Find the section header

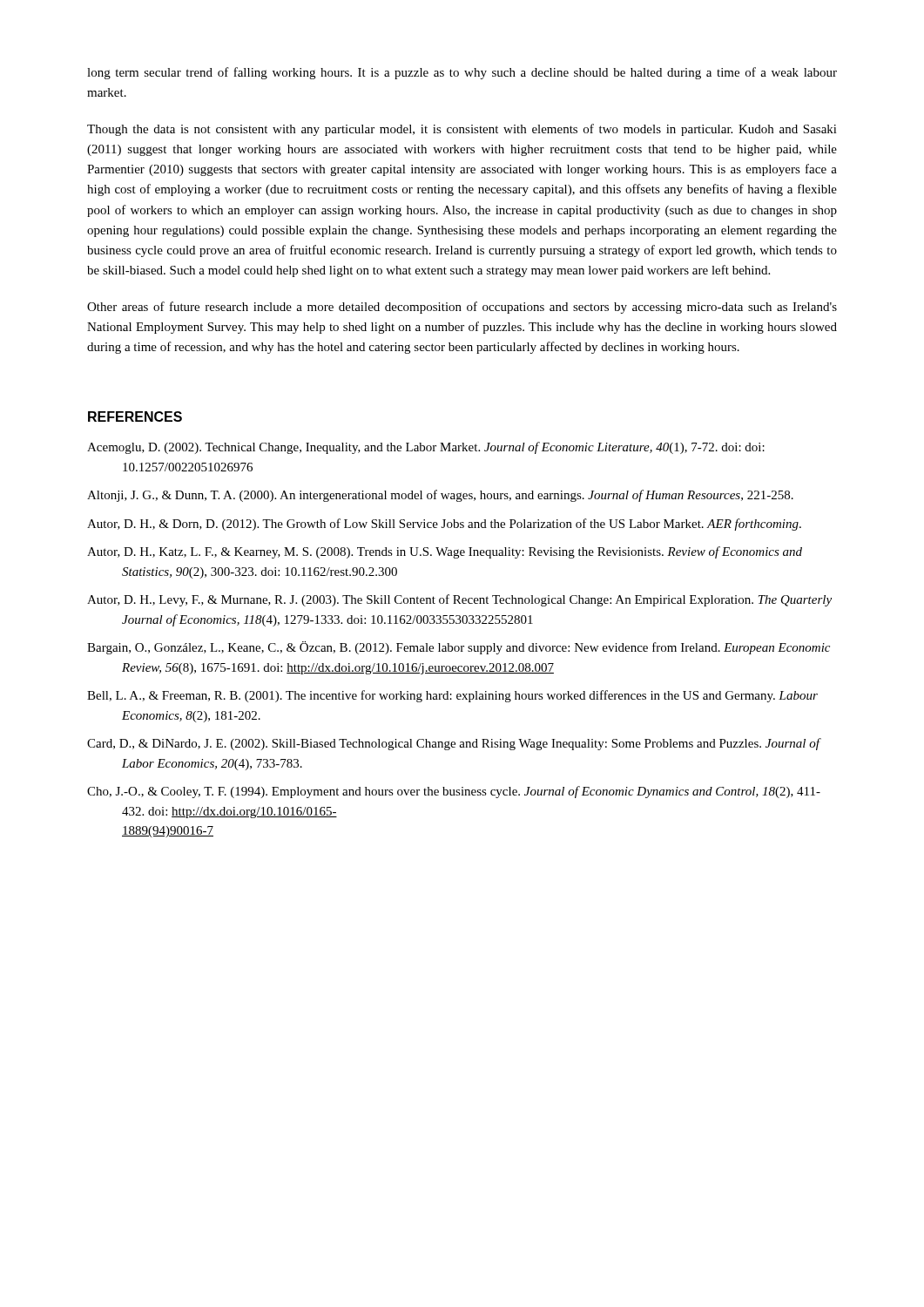pyautogui.click(x=135, y=417)
